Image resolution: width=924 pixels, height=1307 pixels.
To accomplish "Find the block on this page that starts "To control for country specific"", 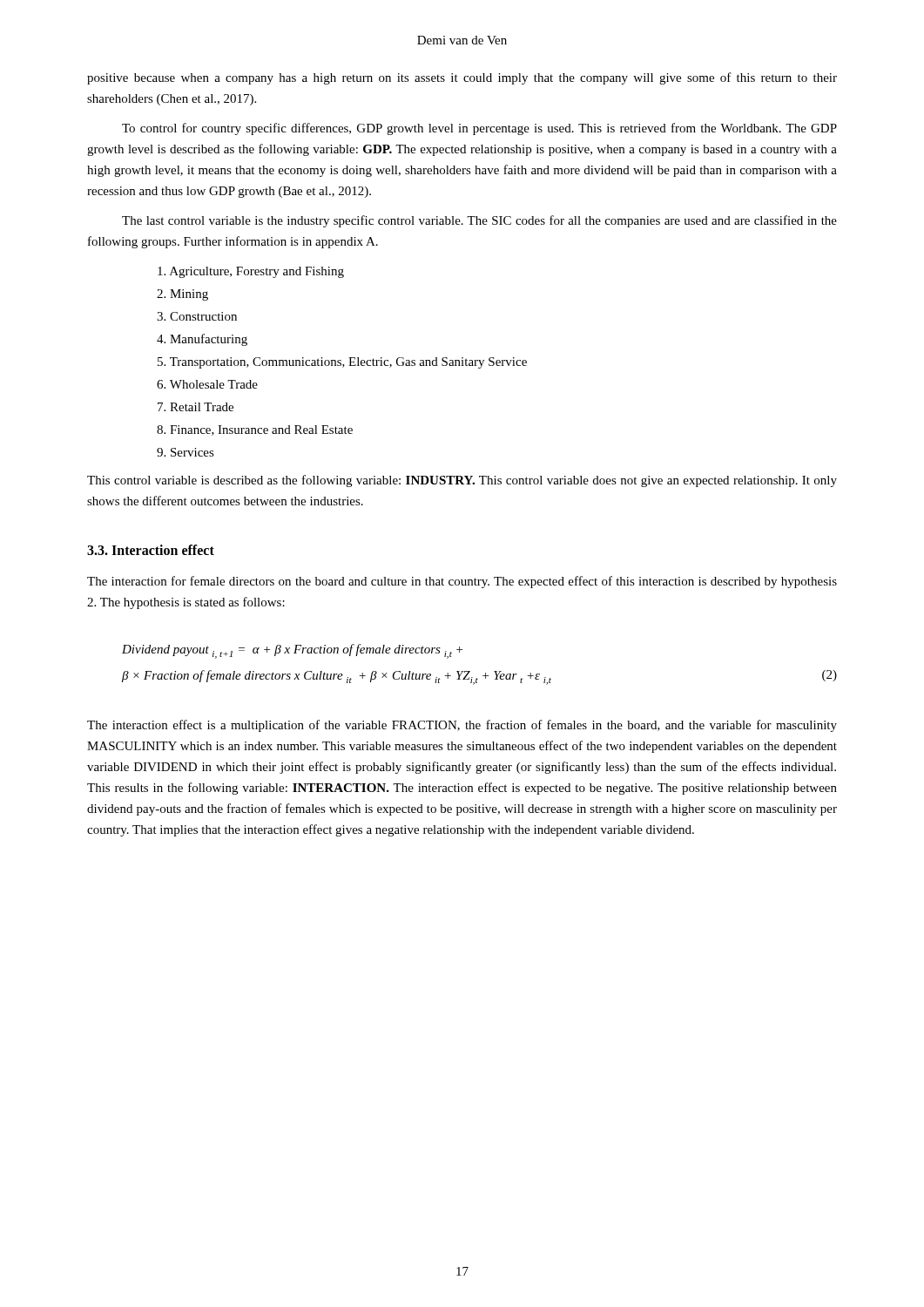I will pos(462,159).
